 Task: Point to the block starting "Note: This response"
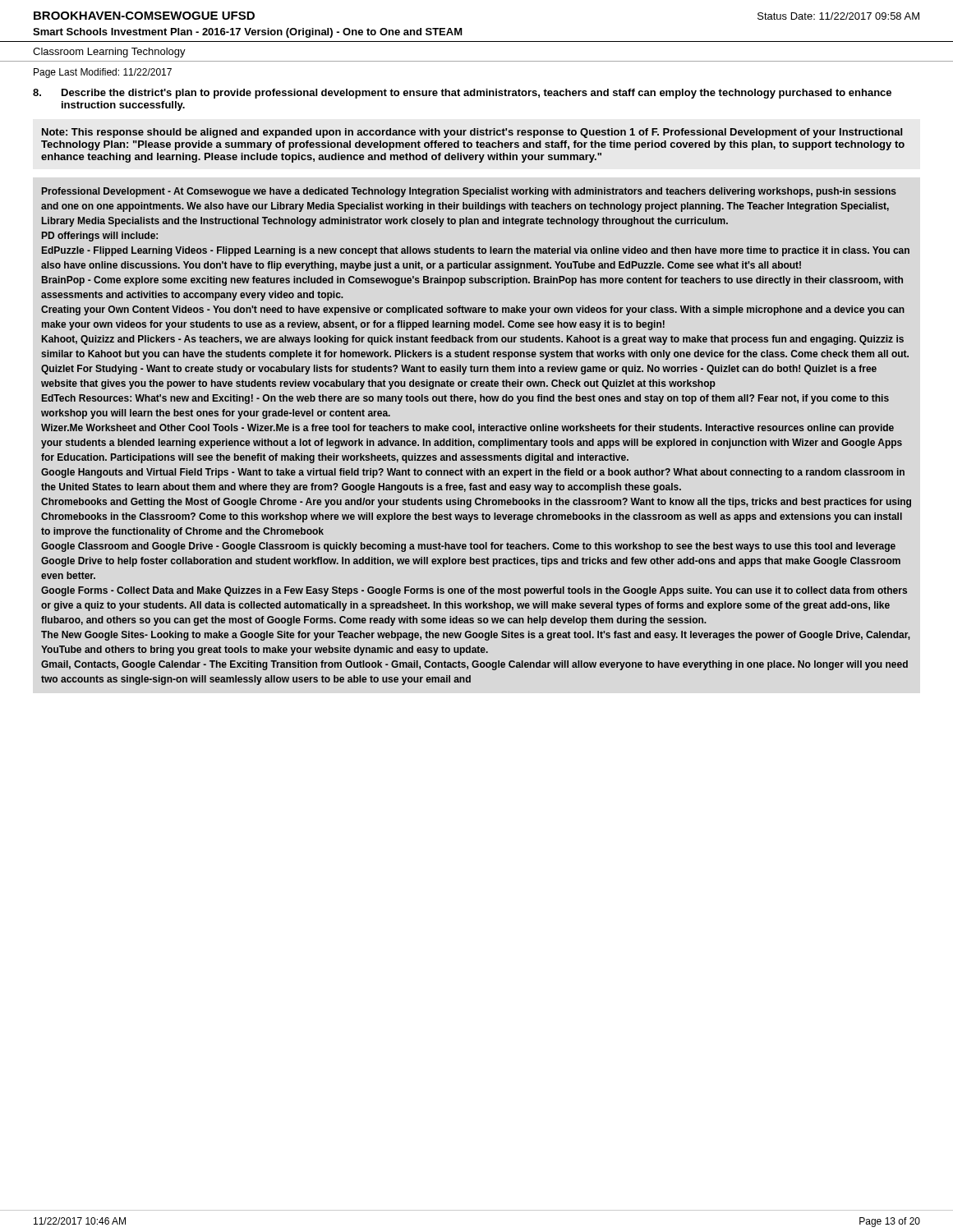[x=473, y=144]
